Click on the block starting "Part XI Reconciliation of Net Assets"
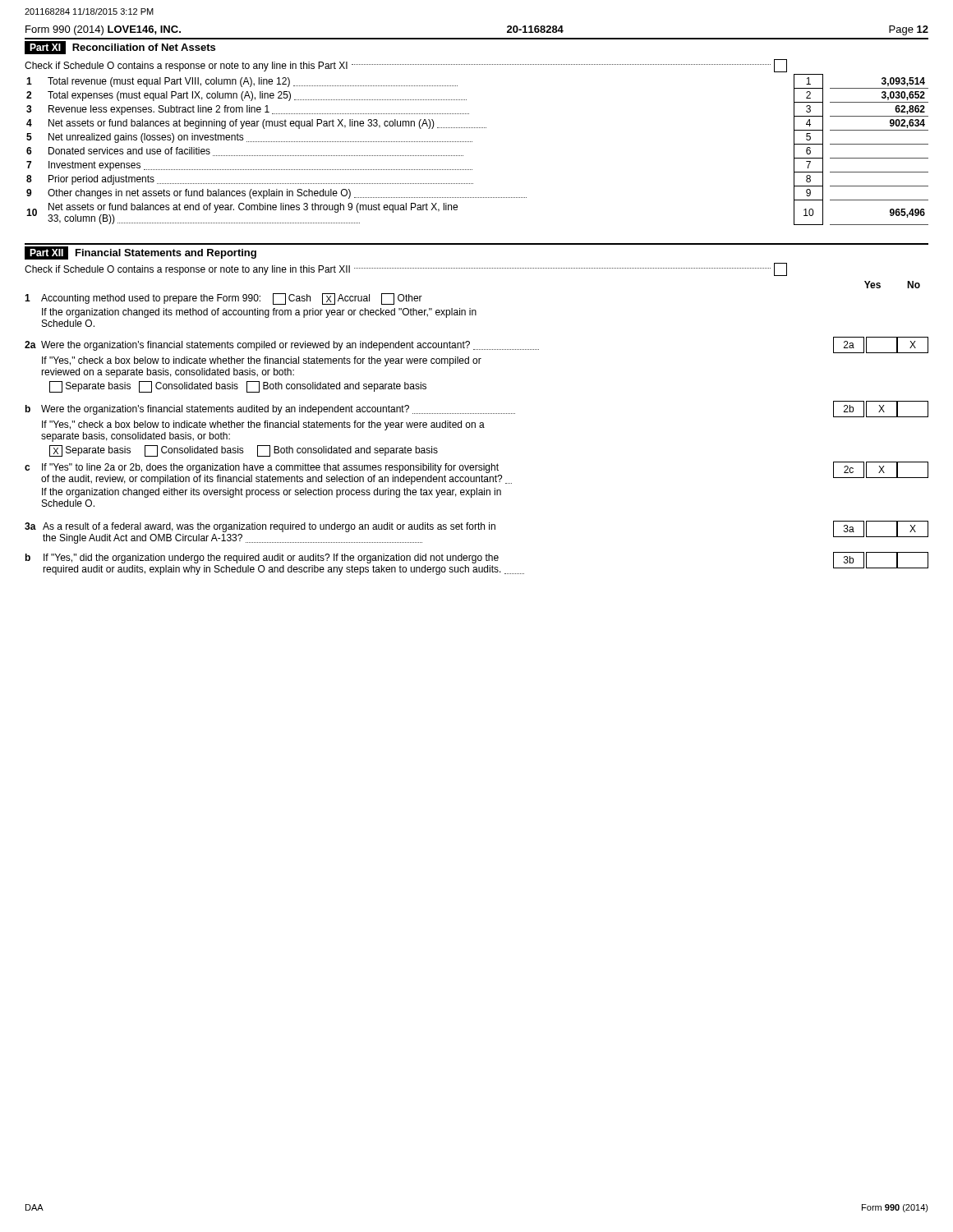This screenshot has height=1232, width=953. (x=120, y=48)
